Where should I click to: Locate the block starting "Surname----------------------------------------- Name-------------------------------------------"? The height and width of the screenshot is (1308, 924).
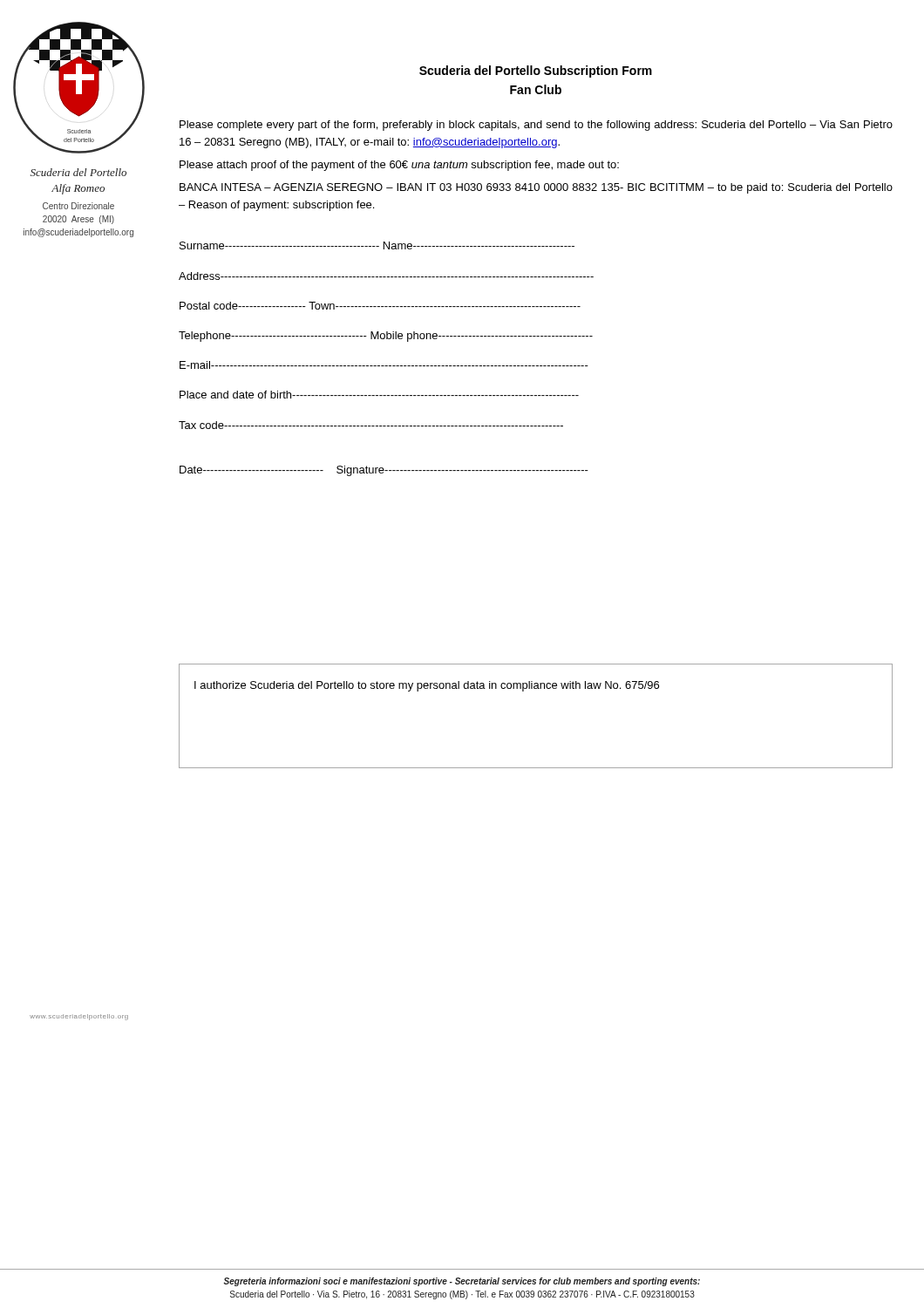[377, 246]
